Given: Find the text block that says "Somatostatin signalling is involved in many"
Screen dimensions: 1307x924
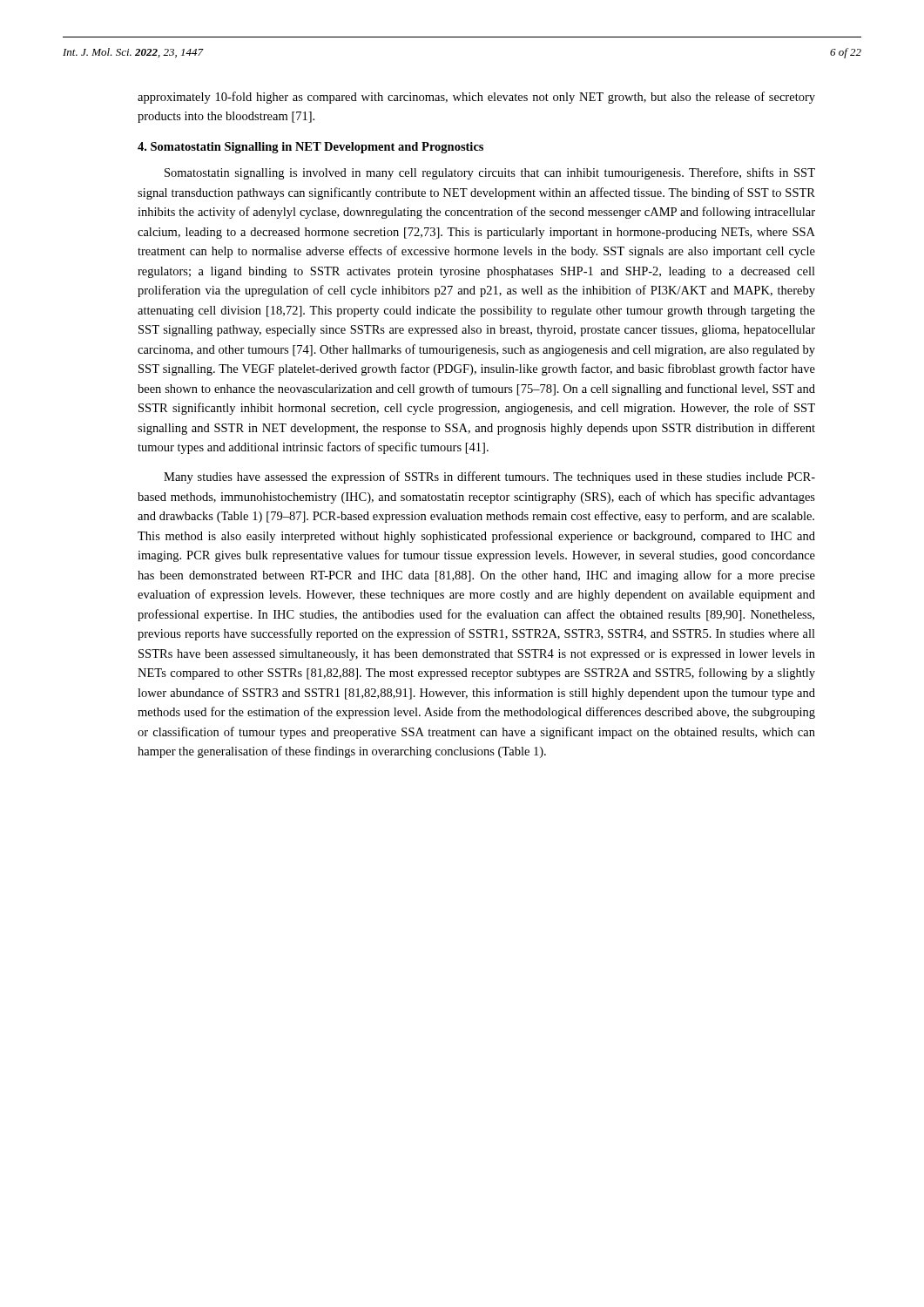Looking at the screenshot, I should pos(476,310).
